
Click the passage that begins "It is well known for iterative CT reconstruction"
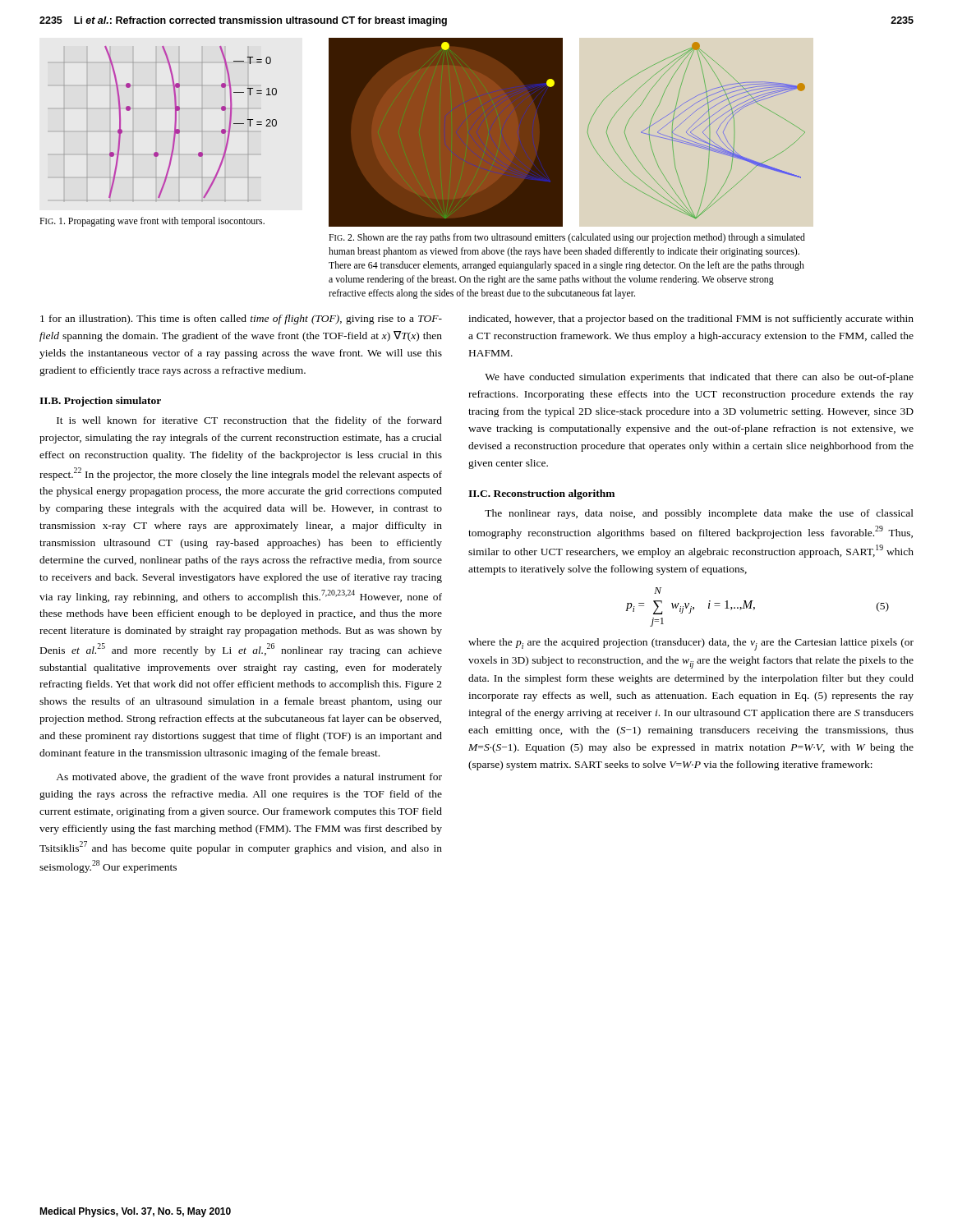point(241,644)
